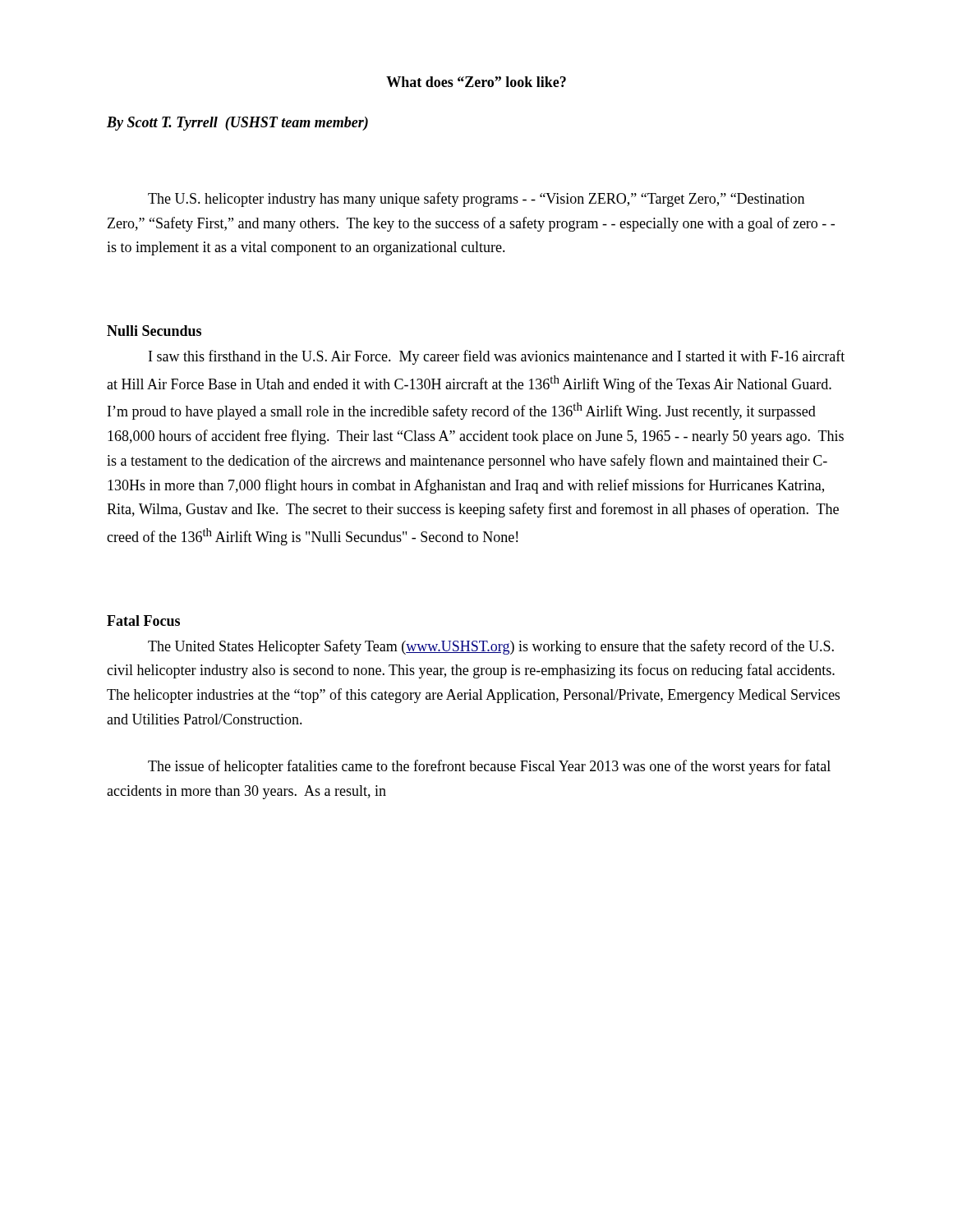Screen dimensions: 1232x953
Task: Find the element starting "The United States Helicopter Safety Team (www.USHST.org)"
Action: [x=474, y=683]
